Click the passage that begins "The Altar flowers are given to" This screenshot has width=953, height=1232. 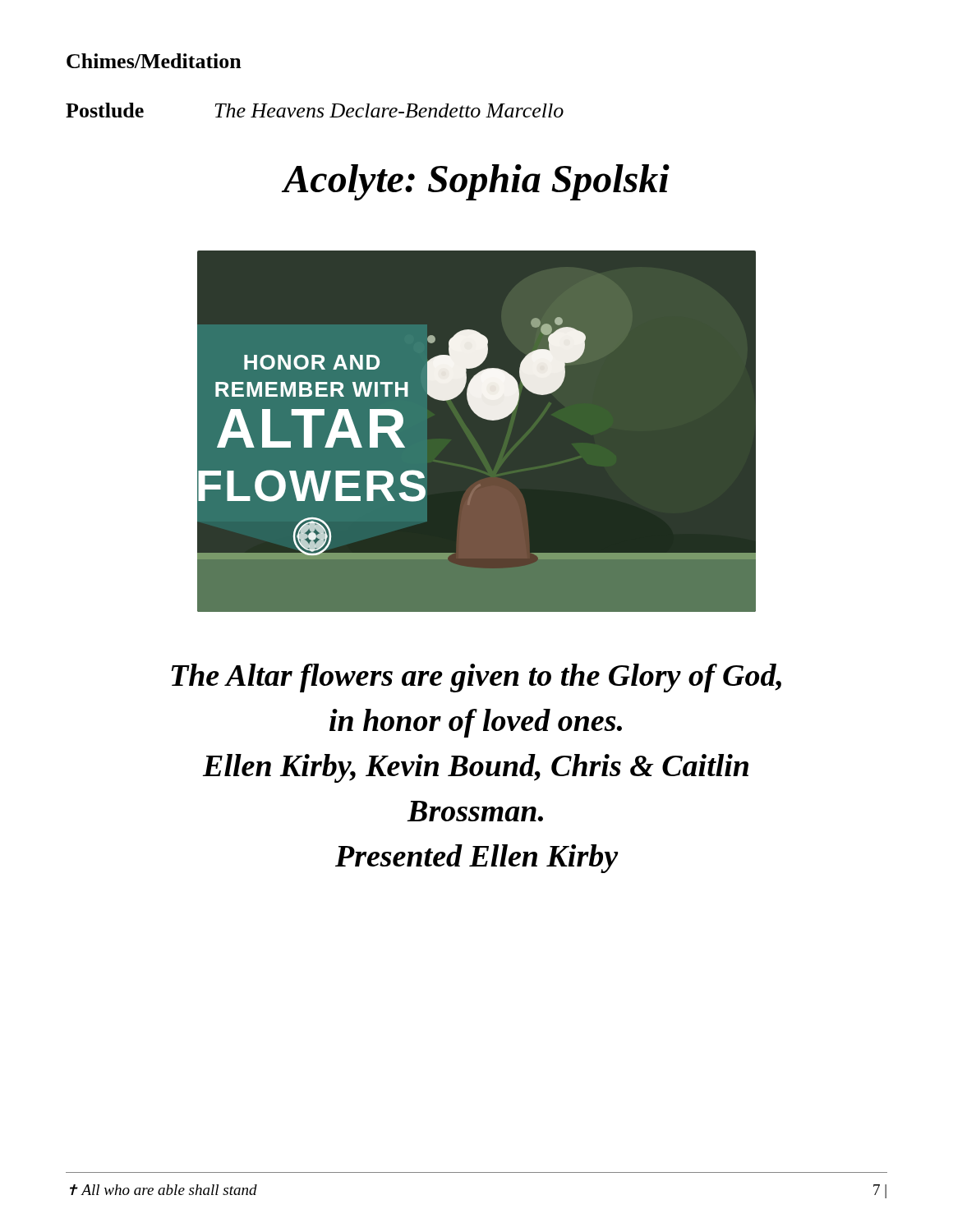(x=476, y=766)
